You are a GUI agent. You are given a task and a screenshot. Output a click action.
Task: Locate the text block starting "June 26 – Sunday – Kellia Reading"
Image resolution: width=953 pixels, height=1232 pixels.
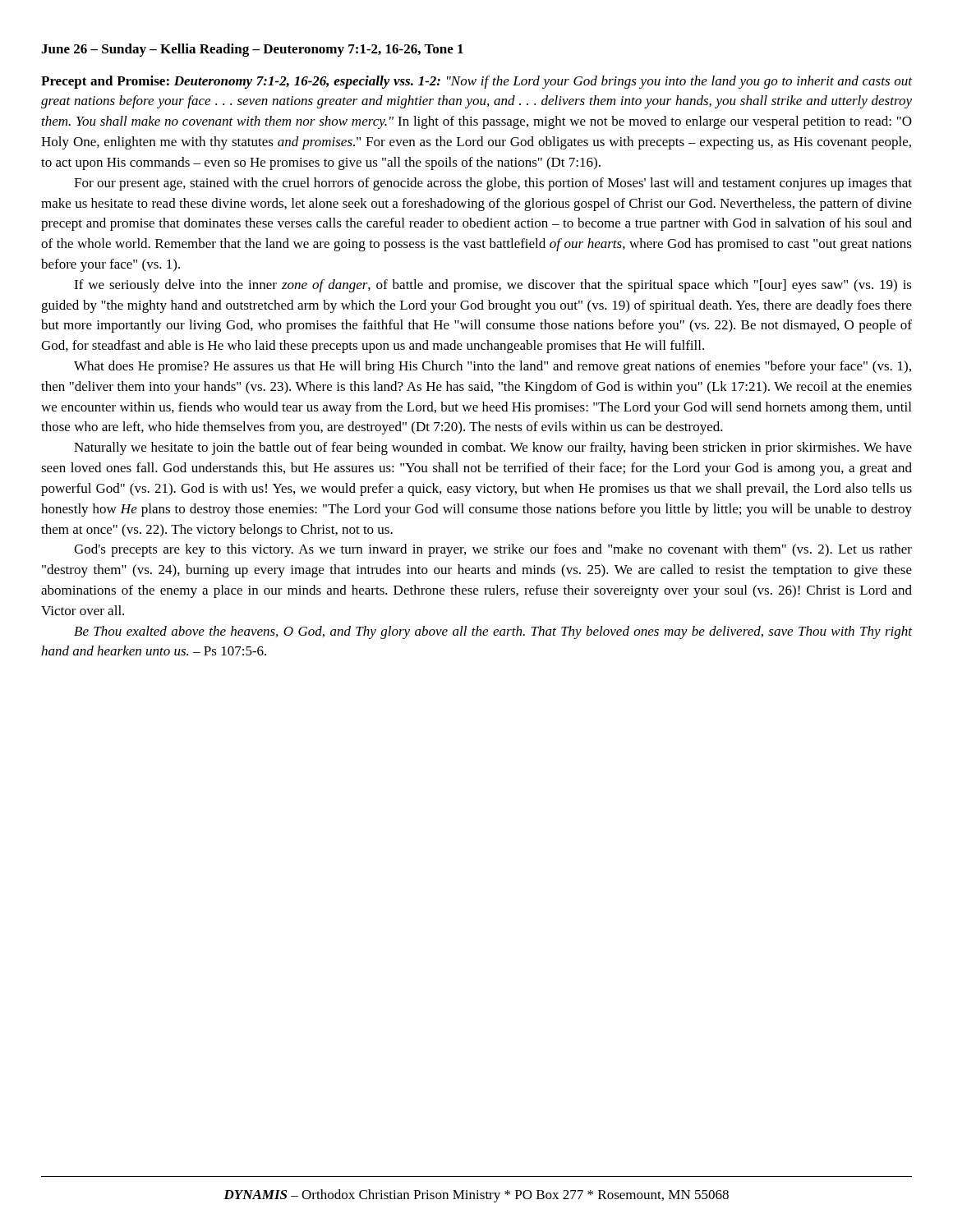tap(252, 49)
